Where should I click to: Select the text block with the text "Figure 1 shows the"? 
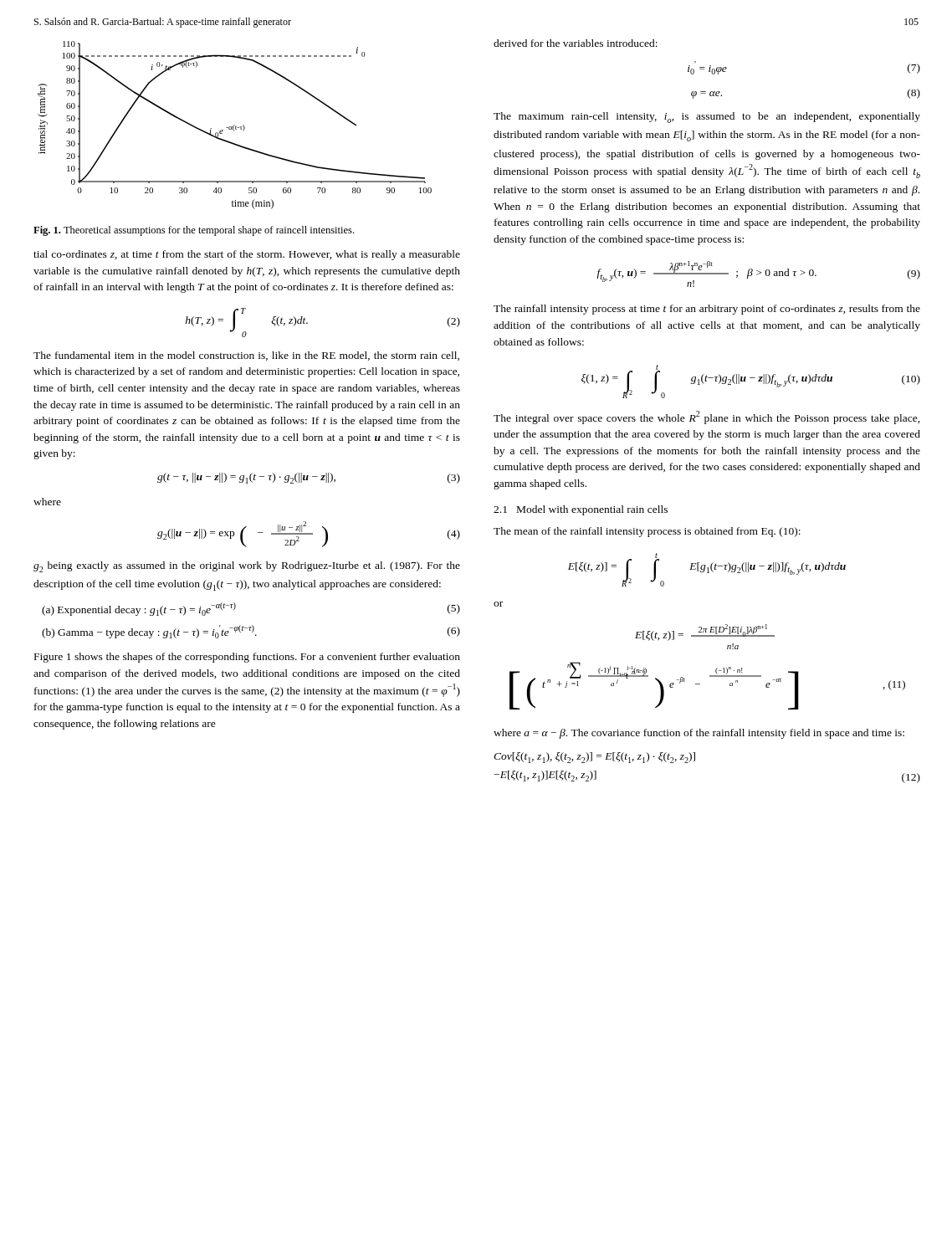click(247, 690)
